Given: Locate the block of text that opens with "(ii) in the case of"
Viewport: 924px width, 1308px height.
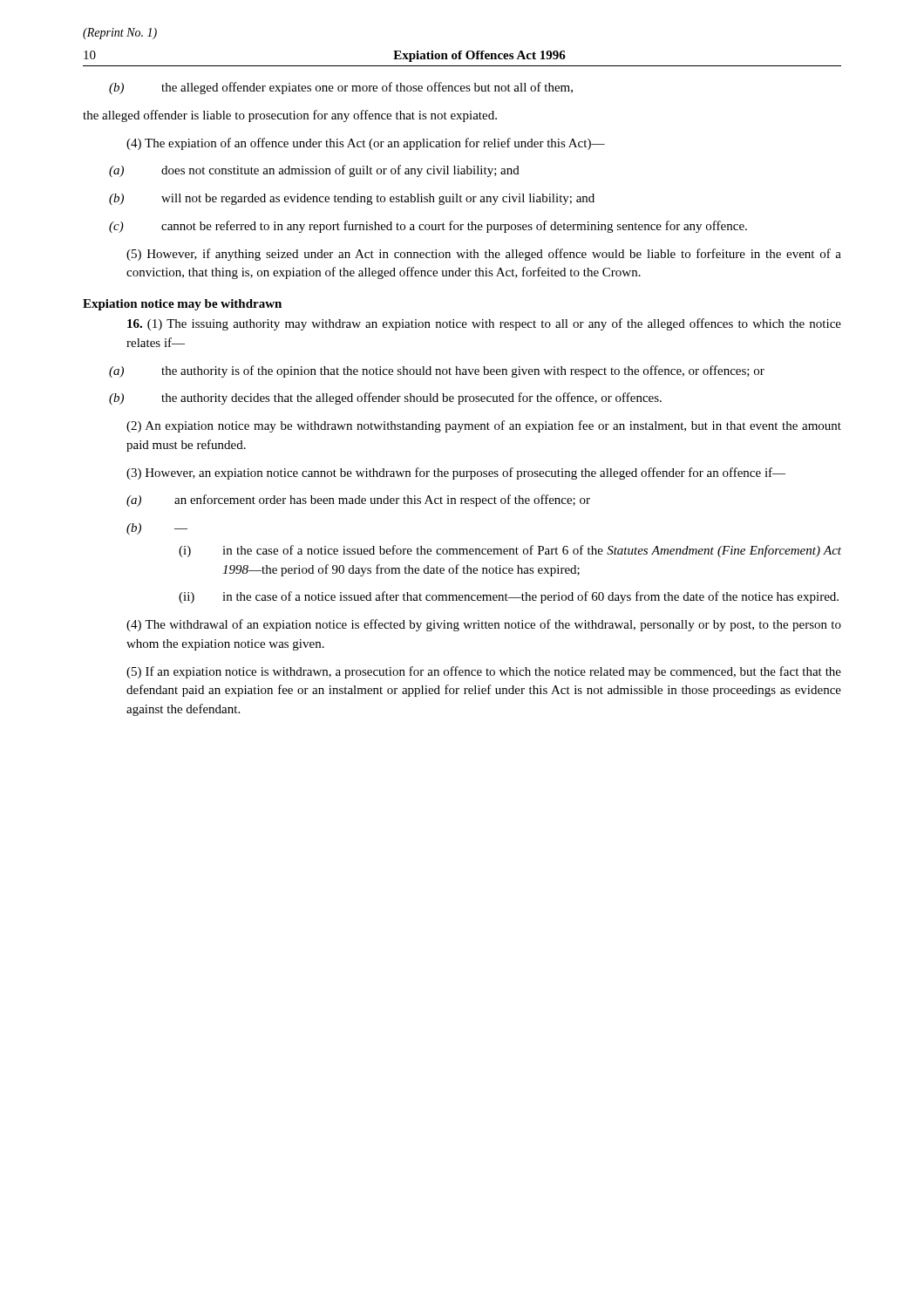Looking at the screenshot, I should pyautogui.click(x=510, y=597).
